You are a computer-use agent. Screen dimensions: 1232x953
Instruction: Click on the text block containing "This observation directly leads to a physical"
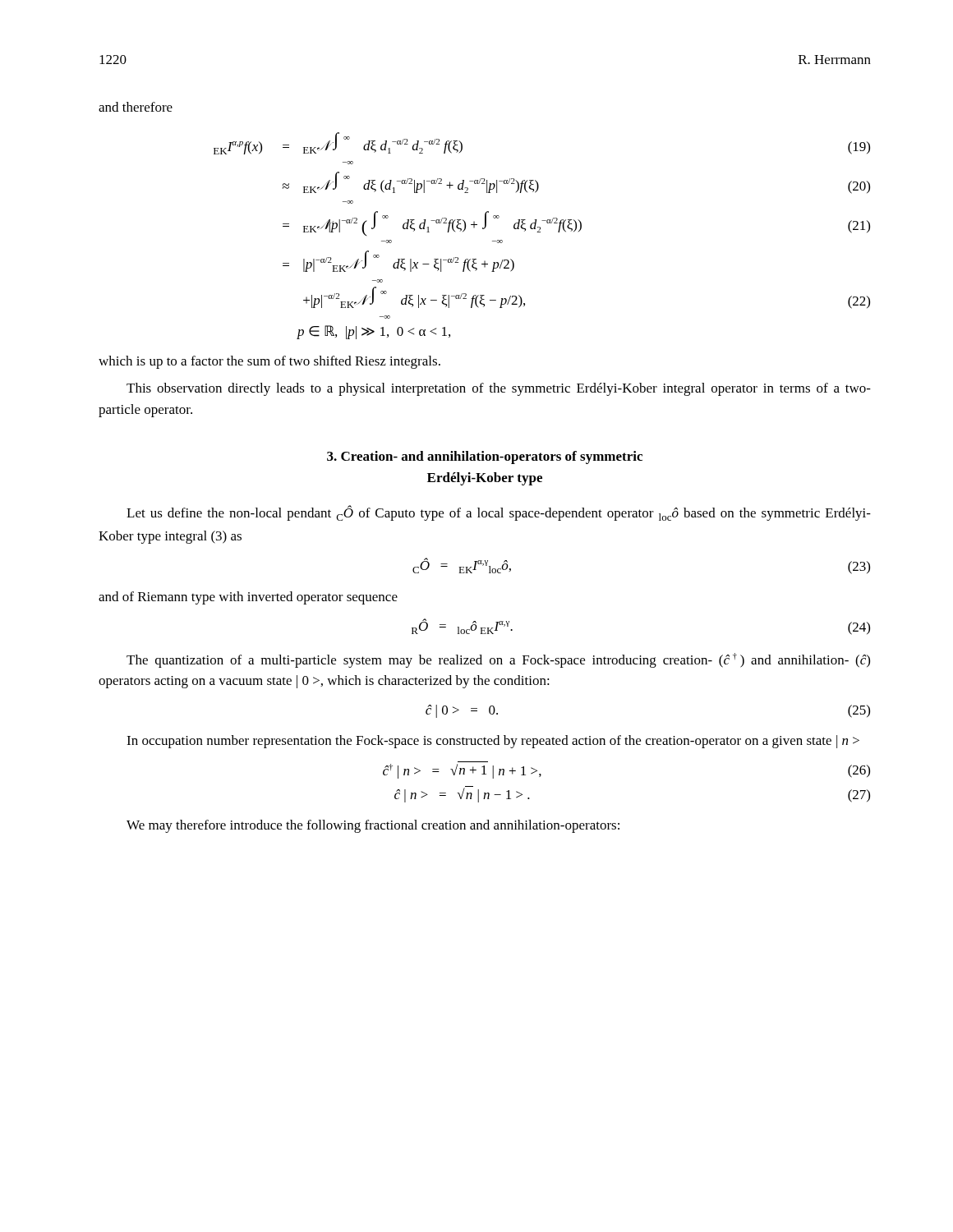coord(485,399)
